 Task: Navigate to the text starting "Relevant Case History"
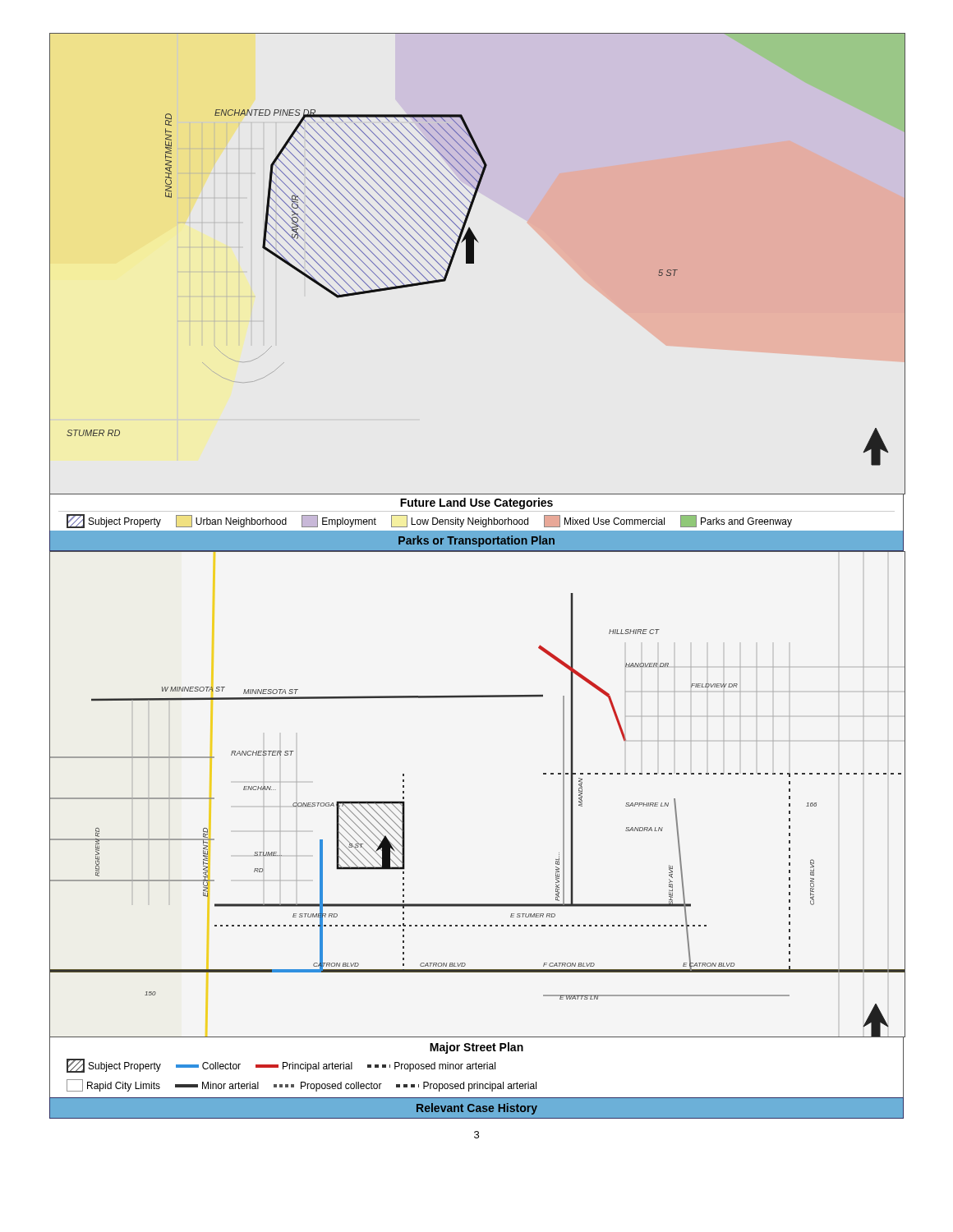pos(476,1108)
